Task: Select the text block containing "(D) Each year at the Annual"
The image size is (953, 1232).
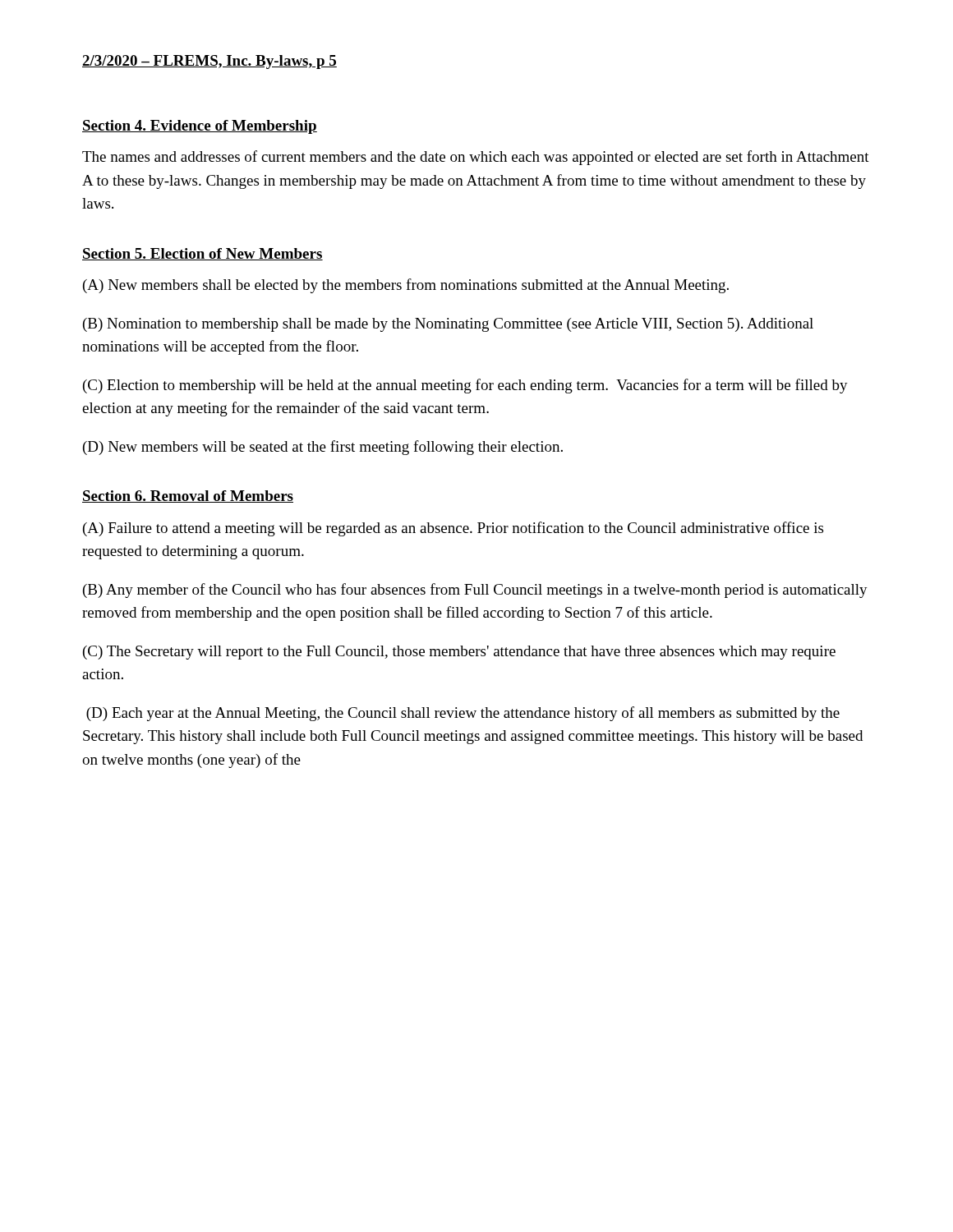Action: tap(473, 736)
